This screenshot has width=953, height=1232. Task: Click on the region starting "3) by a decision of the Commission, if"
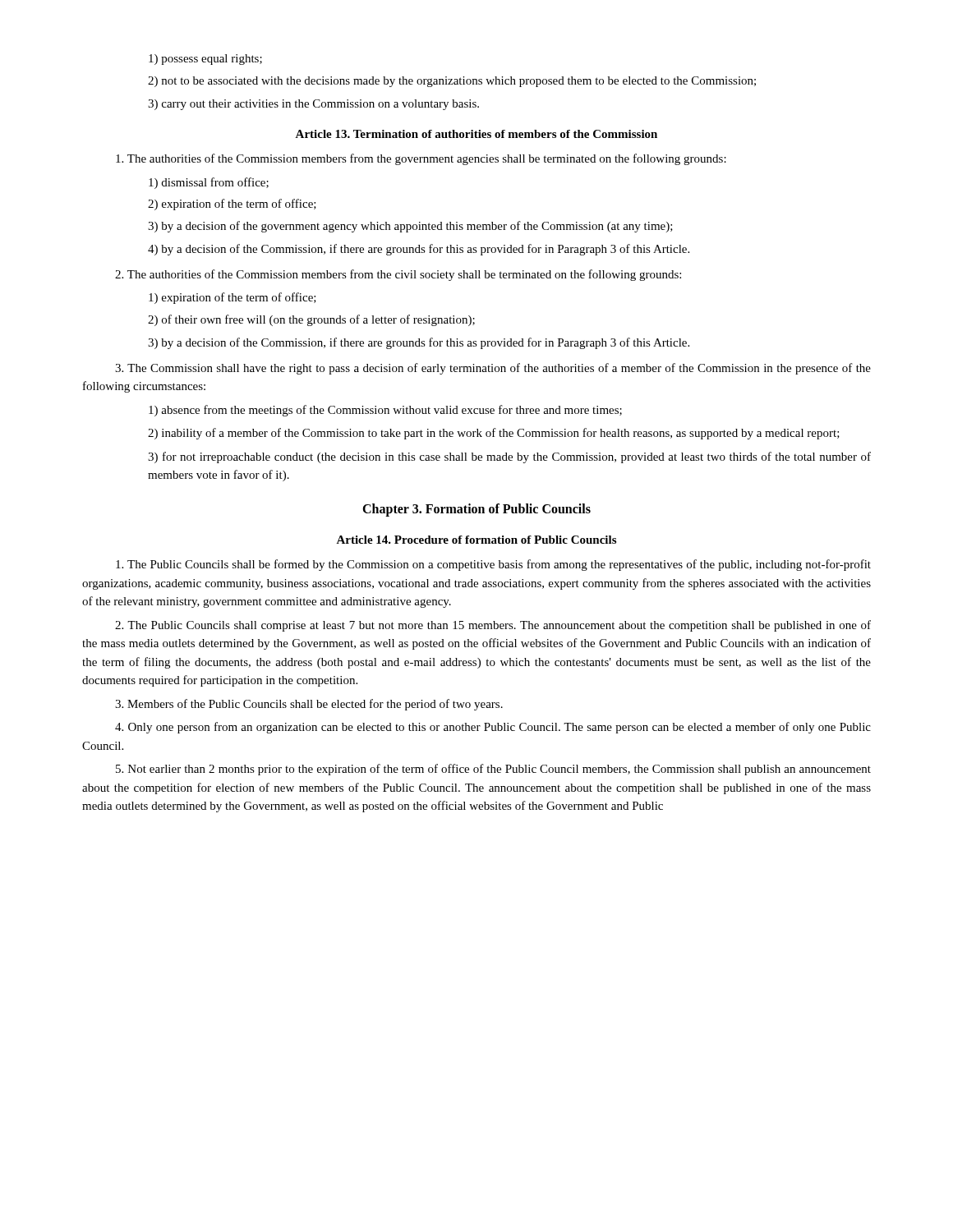tap(419, 342)
